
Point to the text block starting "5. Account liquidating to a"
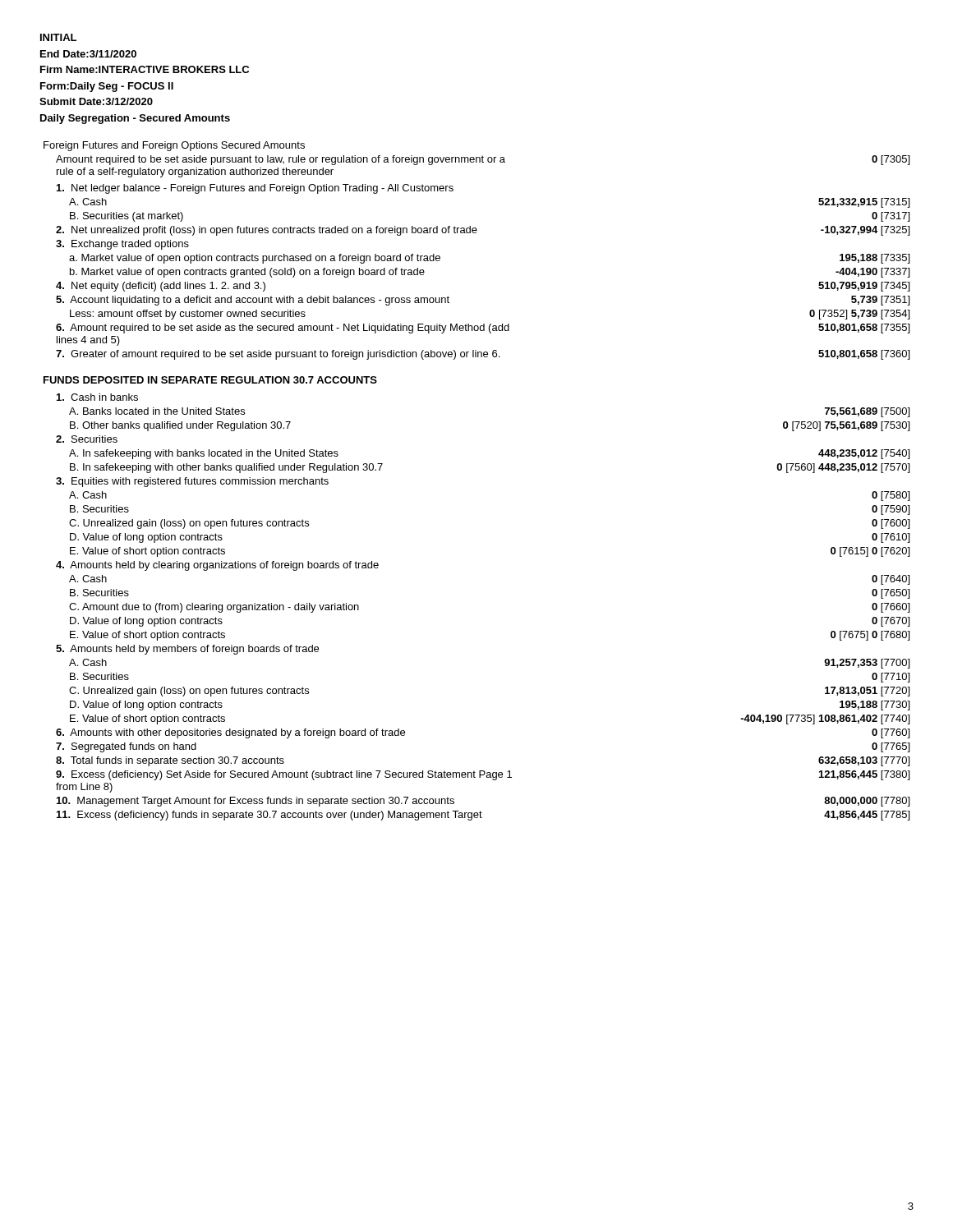pos(253,299)
